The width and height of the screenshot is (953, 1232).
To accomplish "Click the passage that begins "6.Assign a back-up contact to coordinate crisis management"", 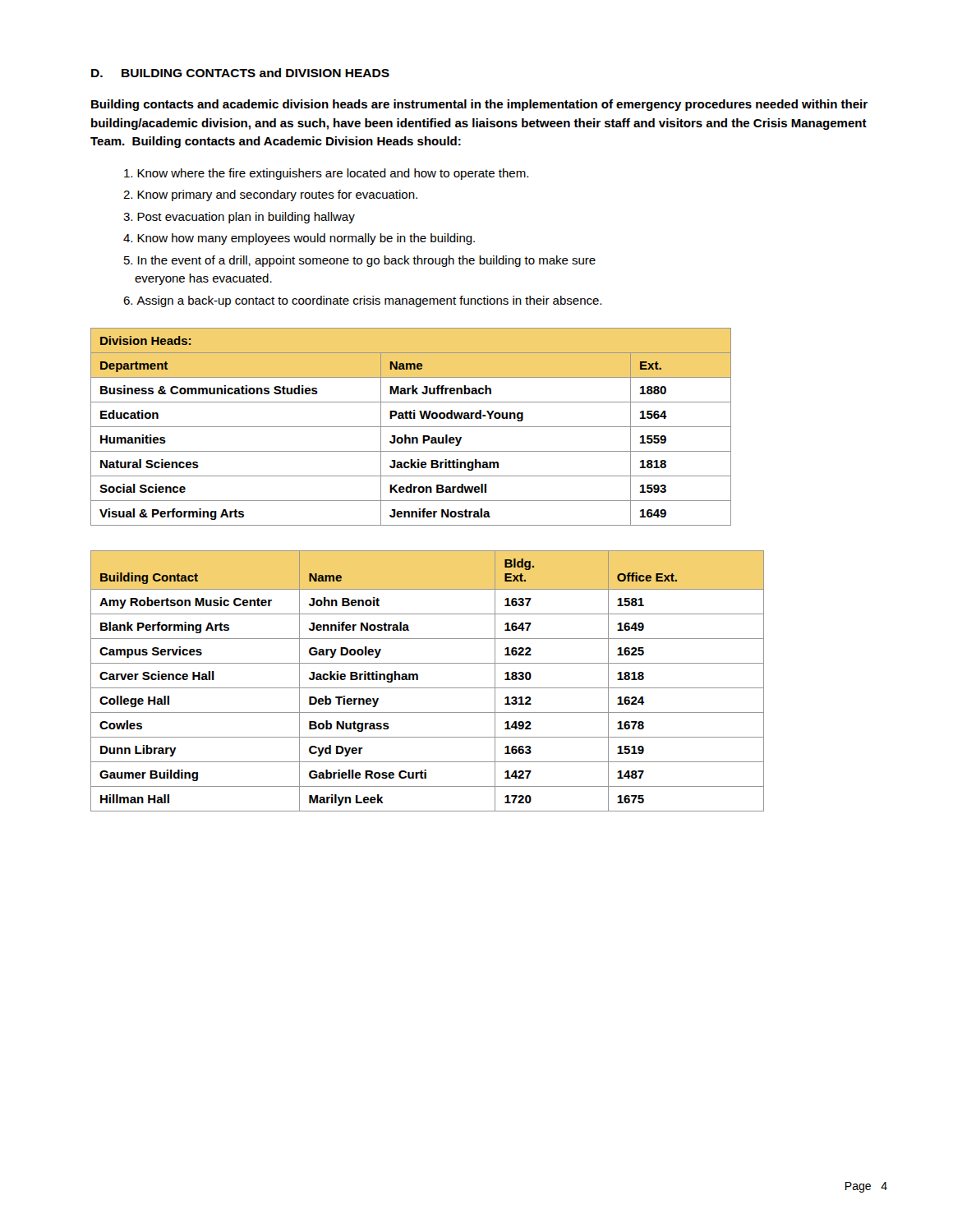I will tap(363, 300).
